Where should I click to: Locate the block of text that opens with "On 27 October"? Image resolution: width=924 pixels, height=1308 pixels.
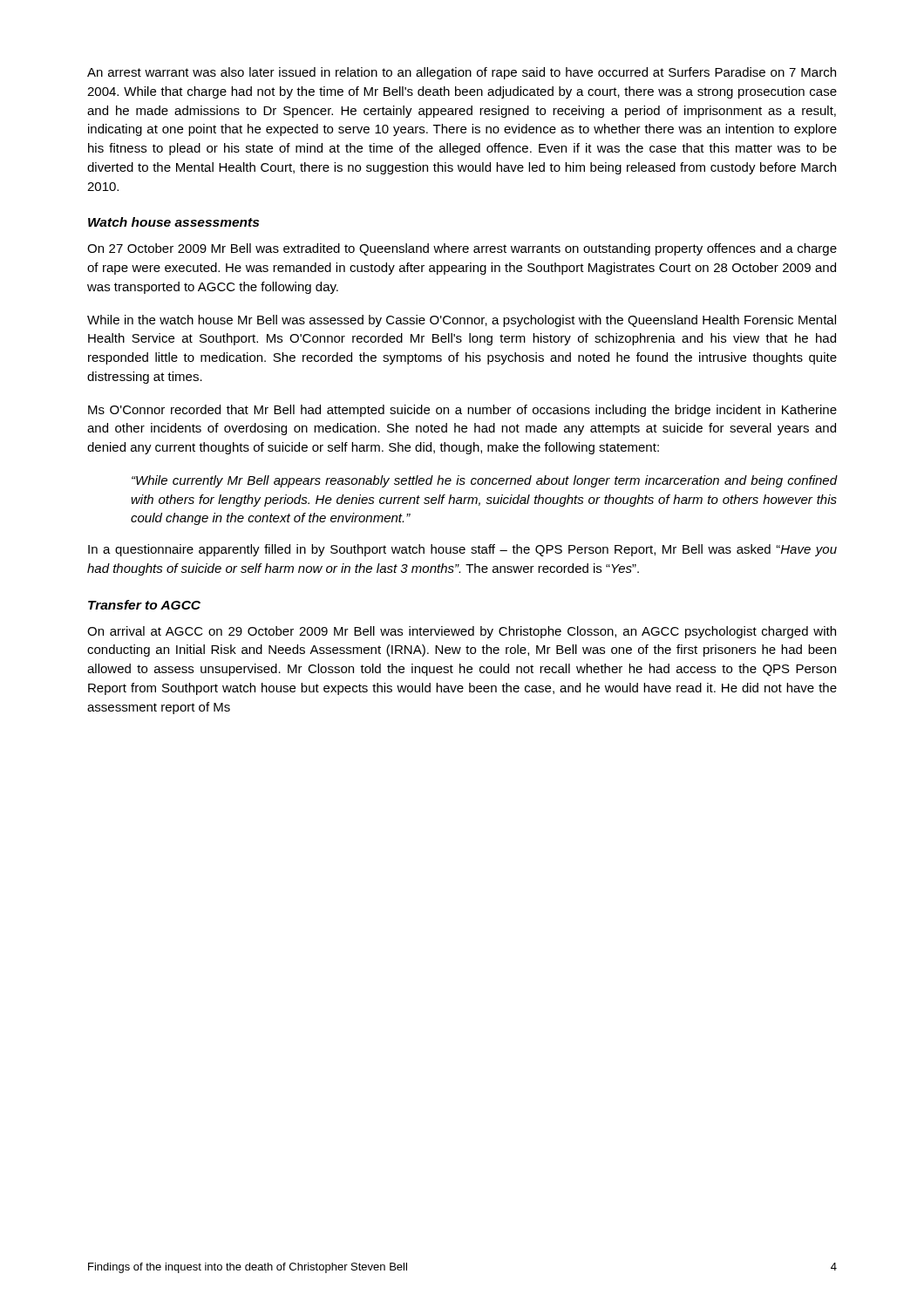pos(462,267)
